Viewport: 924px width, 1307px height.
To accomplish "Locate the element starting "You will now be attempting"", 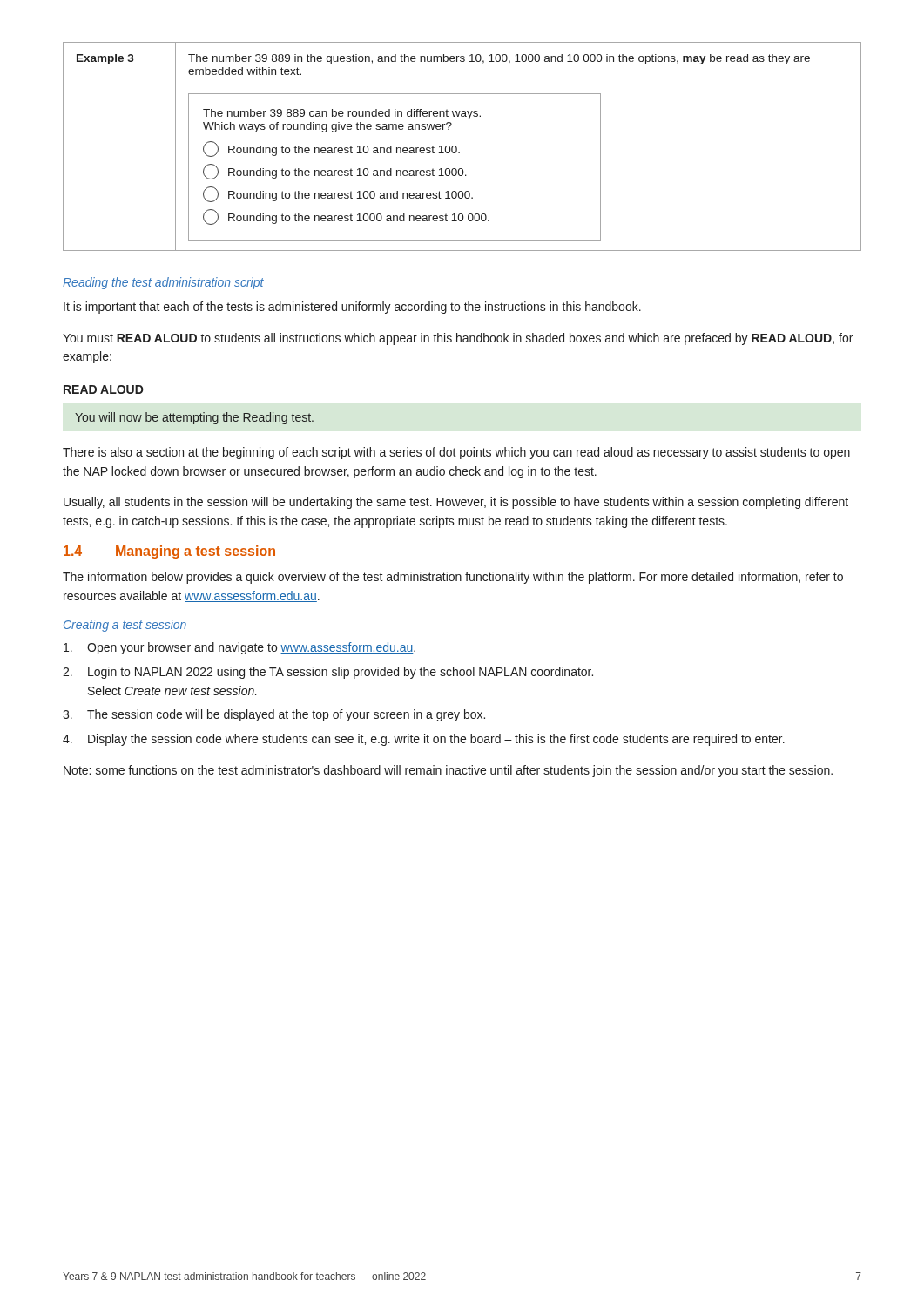I will [x=194, y=418].
